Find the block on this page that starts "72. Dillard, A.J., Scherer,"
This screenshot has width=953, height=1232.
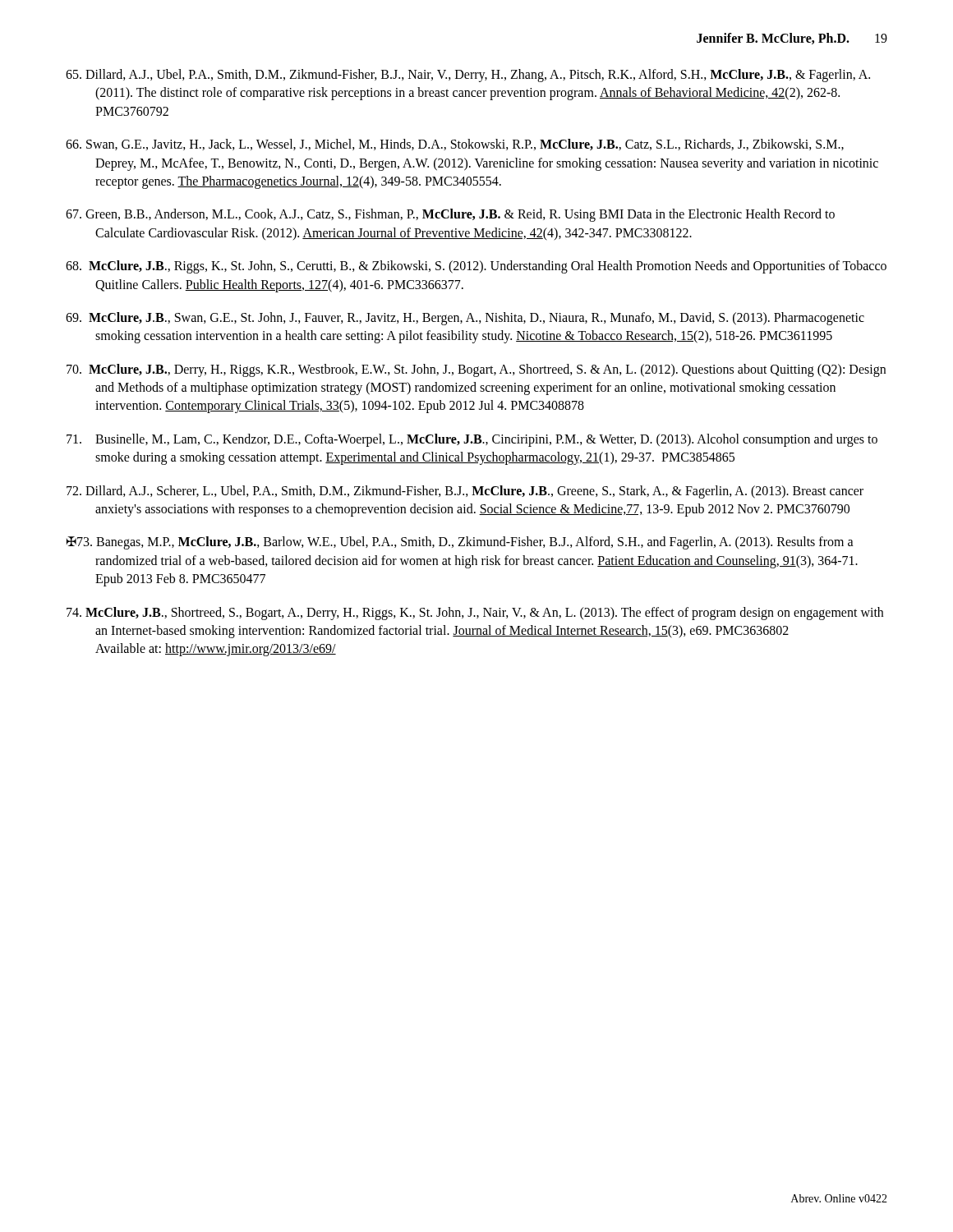(476, 500)
